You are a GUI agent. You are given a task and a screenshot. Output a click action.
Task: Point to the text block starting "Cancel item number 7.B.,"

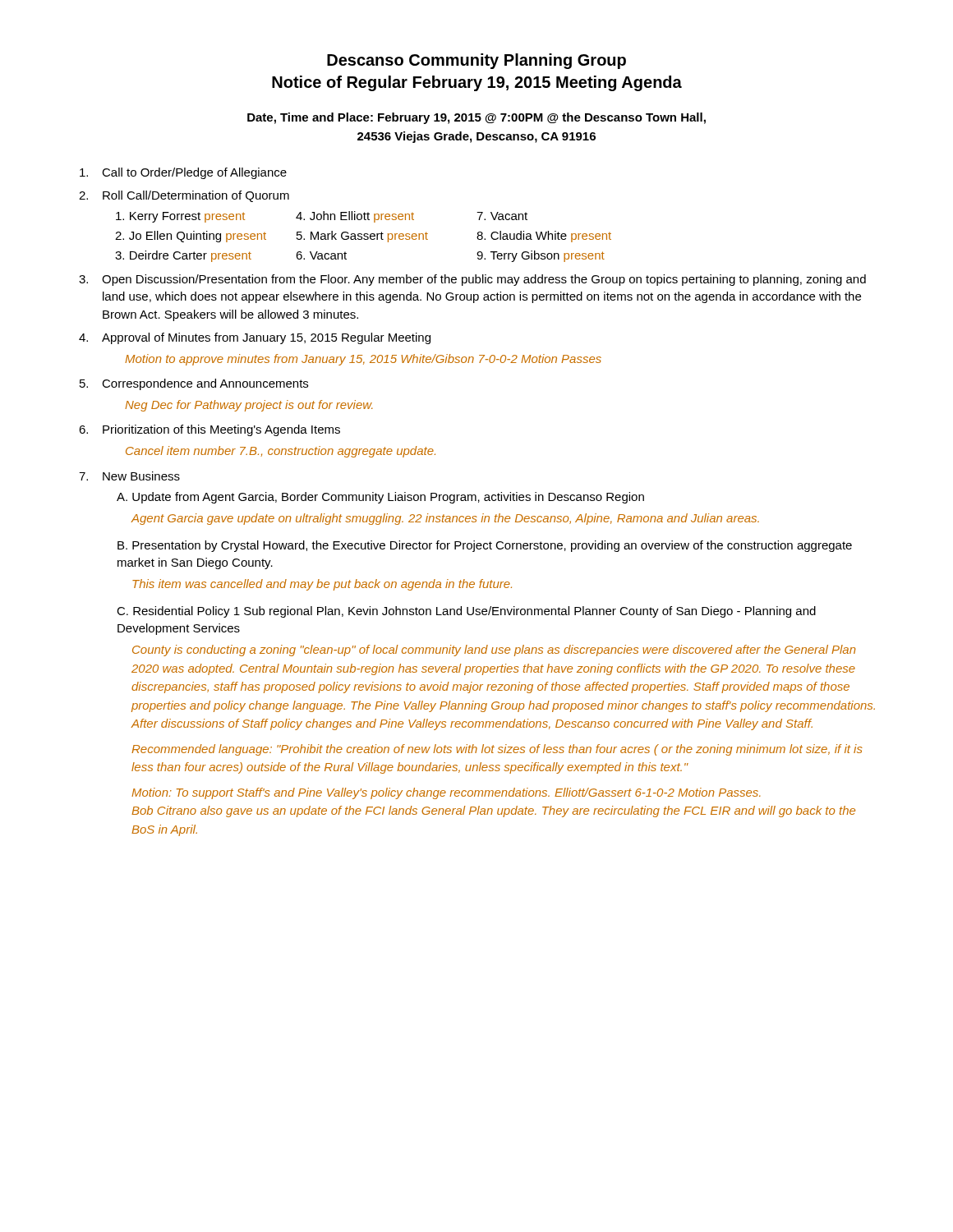tap(281, 452)
